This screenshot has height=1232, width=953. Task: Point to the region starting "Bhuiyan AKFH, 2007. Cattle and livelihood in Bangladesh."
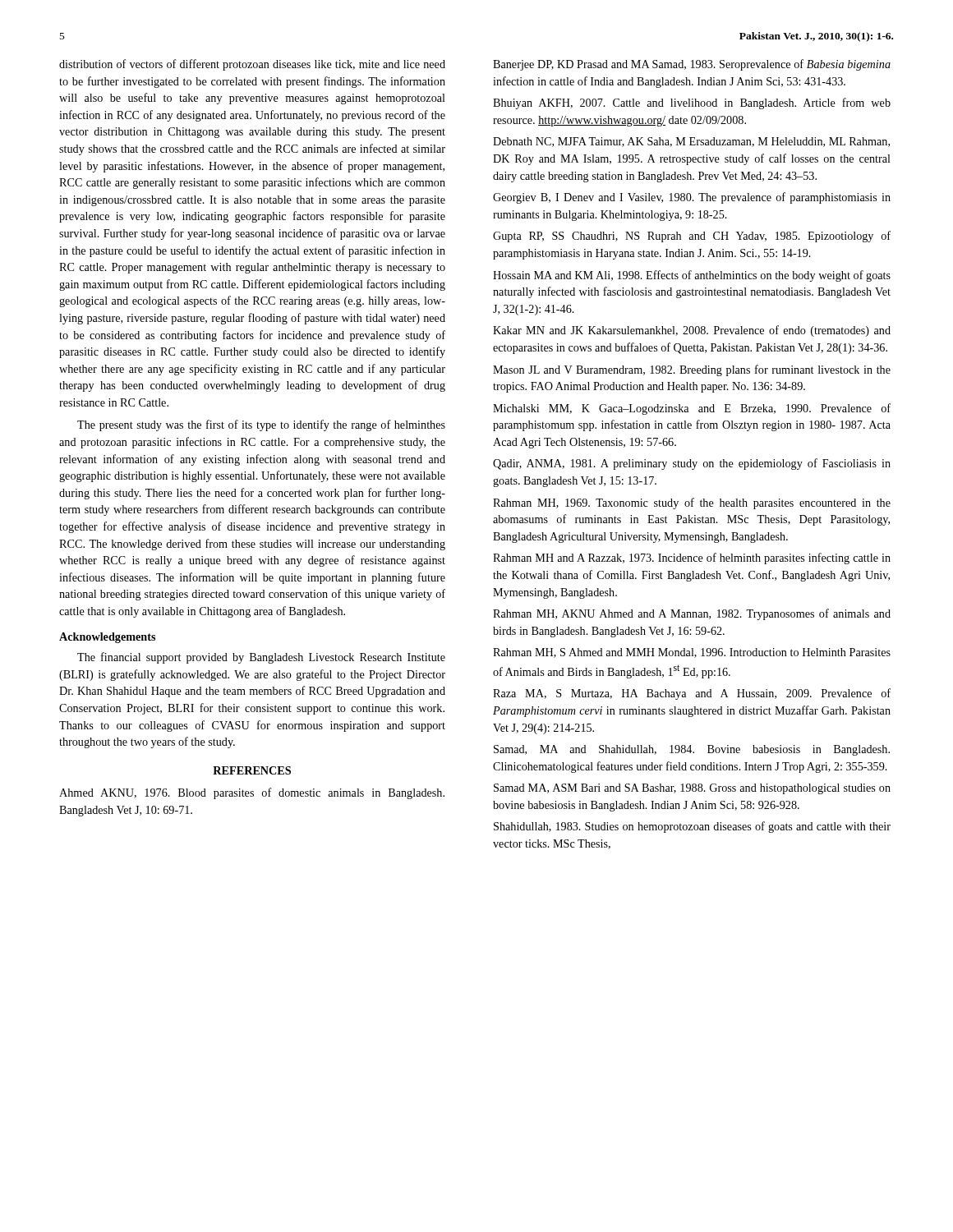(x=692, y=111)
